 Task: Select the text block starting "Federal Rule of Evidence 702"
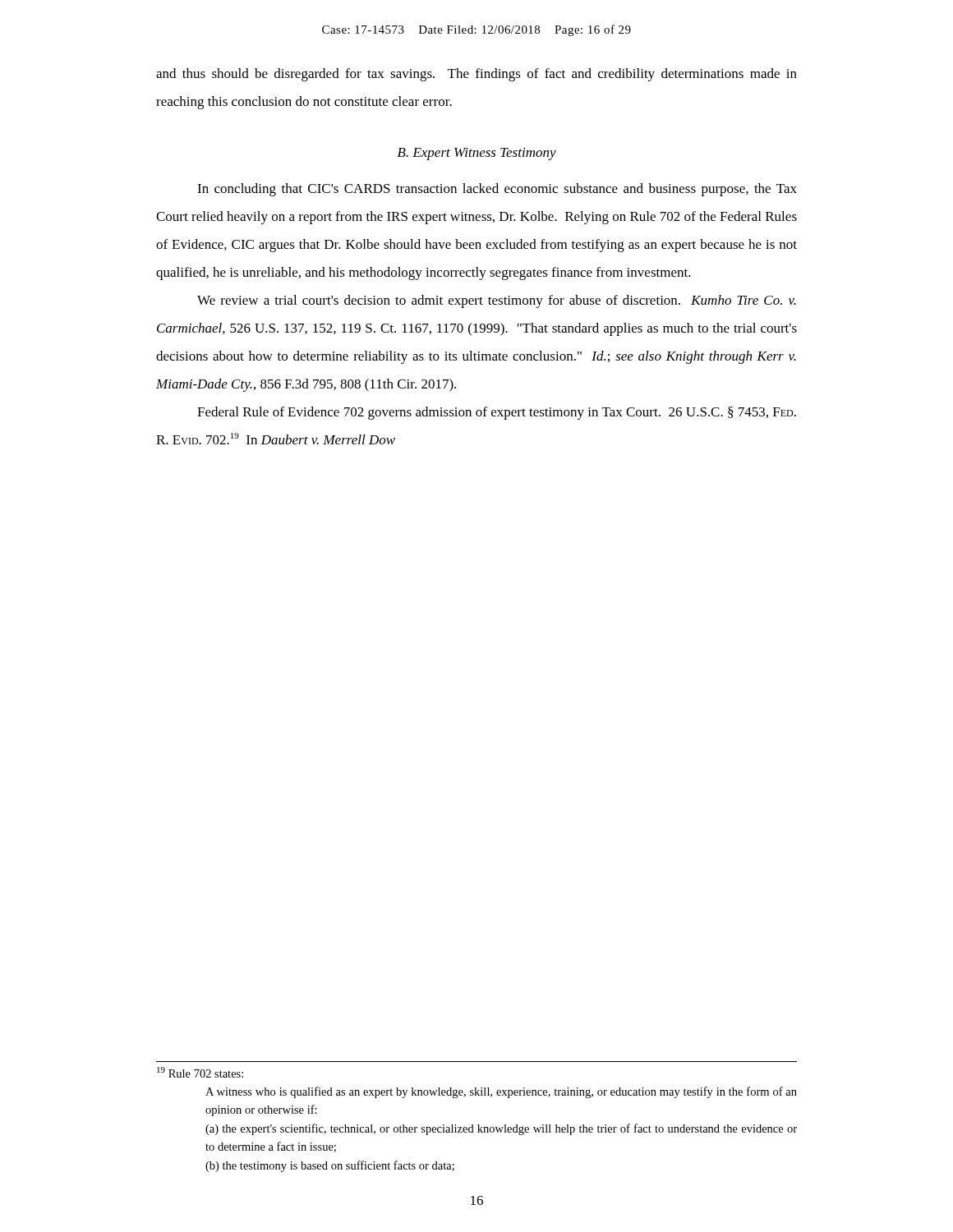point(476,426)
